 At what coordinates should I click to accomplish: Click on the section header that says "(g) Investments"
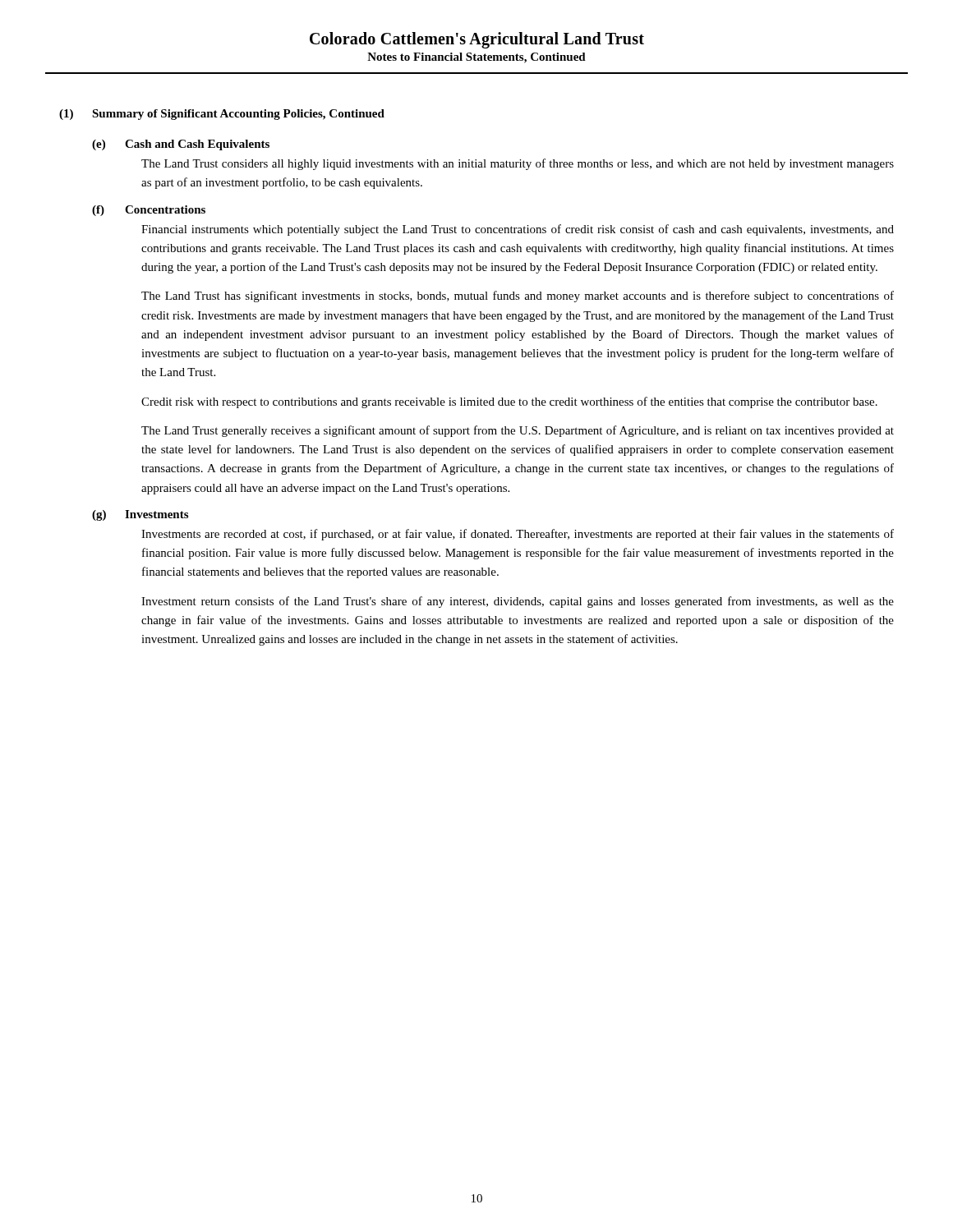coord(140,514)
